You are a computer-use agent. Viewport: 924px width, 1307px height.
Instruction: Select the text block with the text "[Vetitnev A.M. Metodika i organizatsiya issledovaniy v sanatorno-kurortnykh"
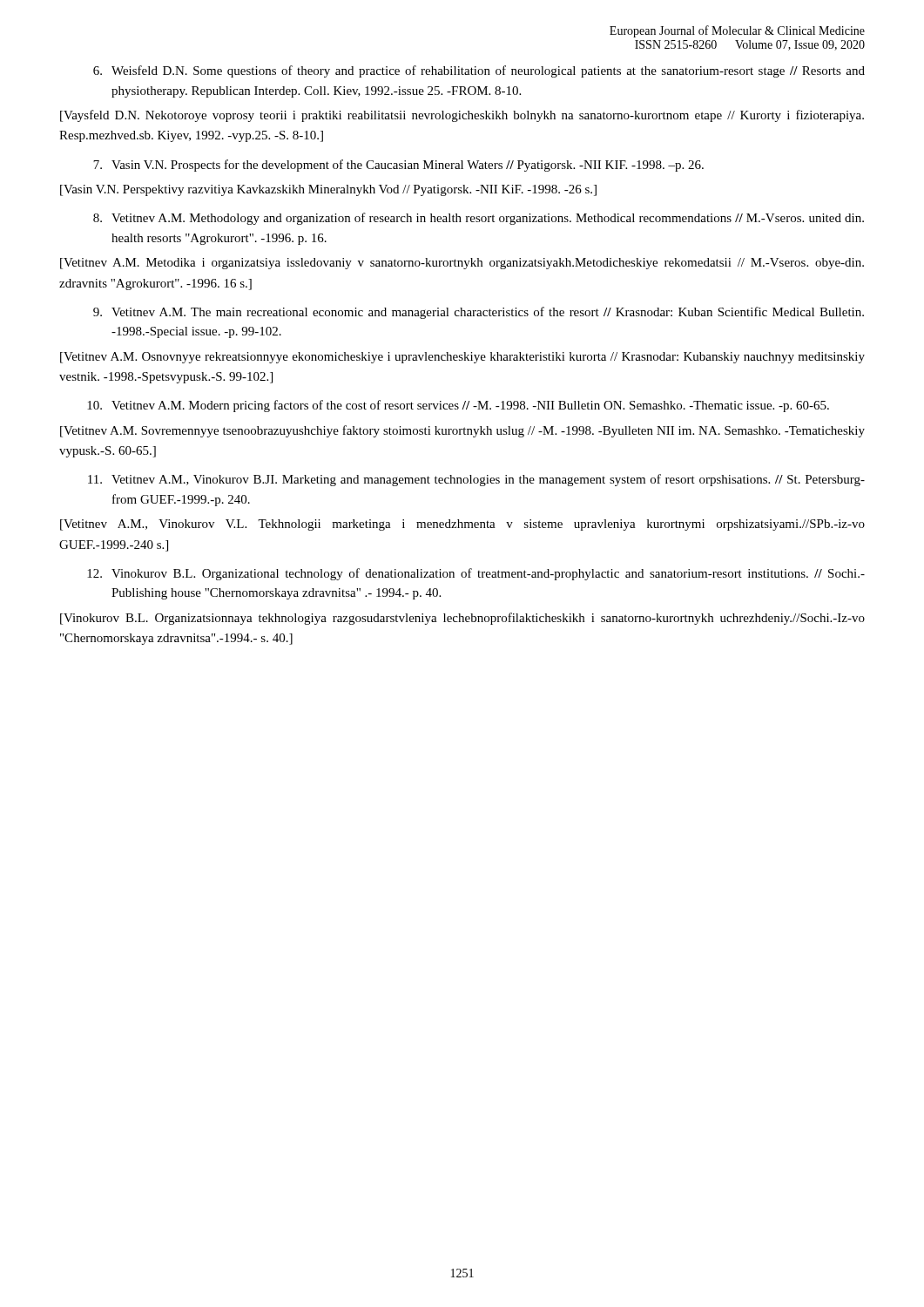click(x=462, y=273)
